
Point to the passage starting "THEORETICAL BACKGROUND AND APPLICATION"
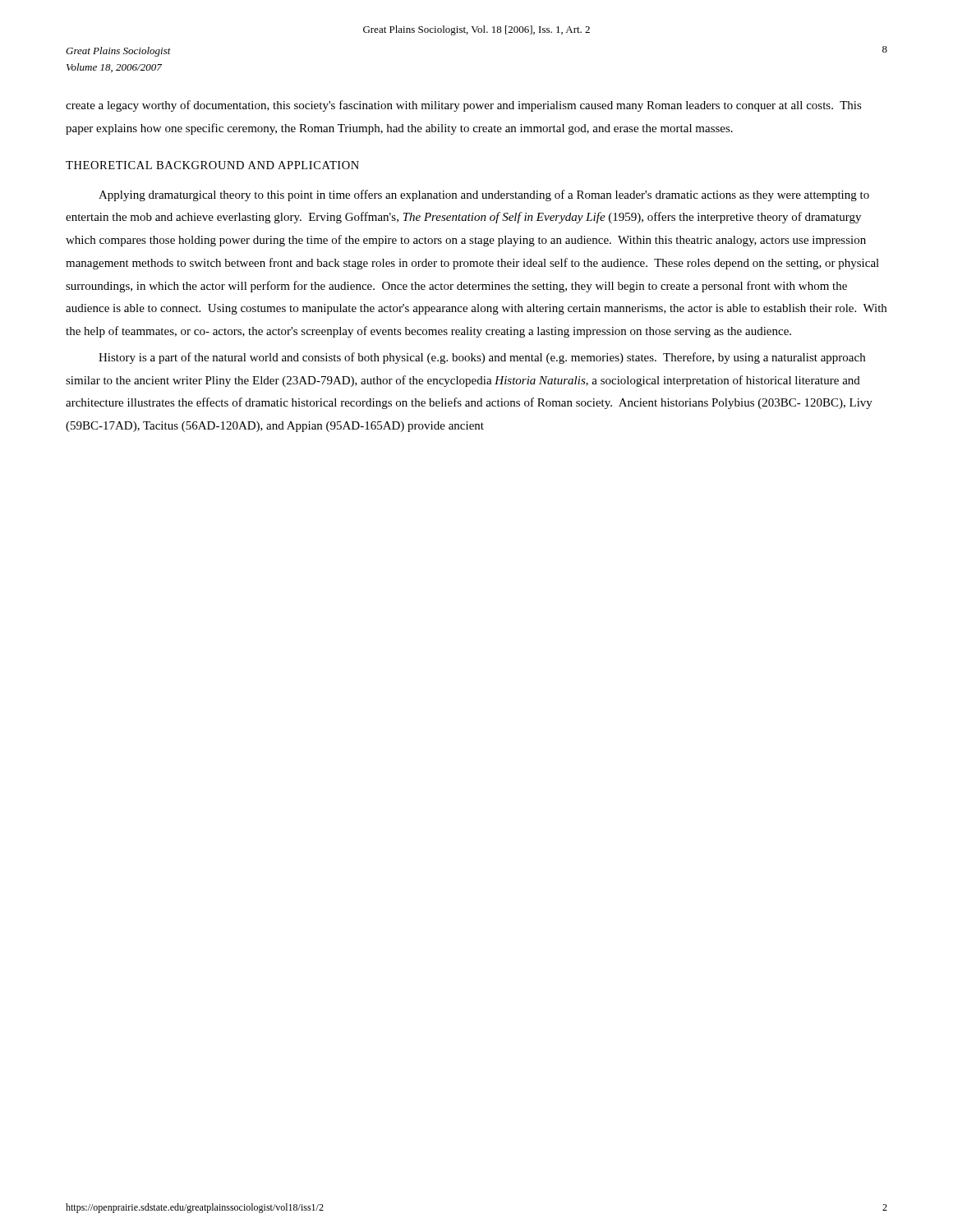213,165
